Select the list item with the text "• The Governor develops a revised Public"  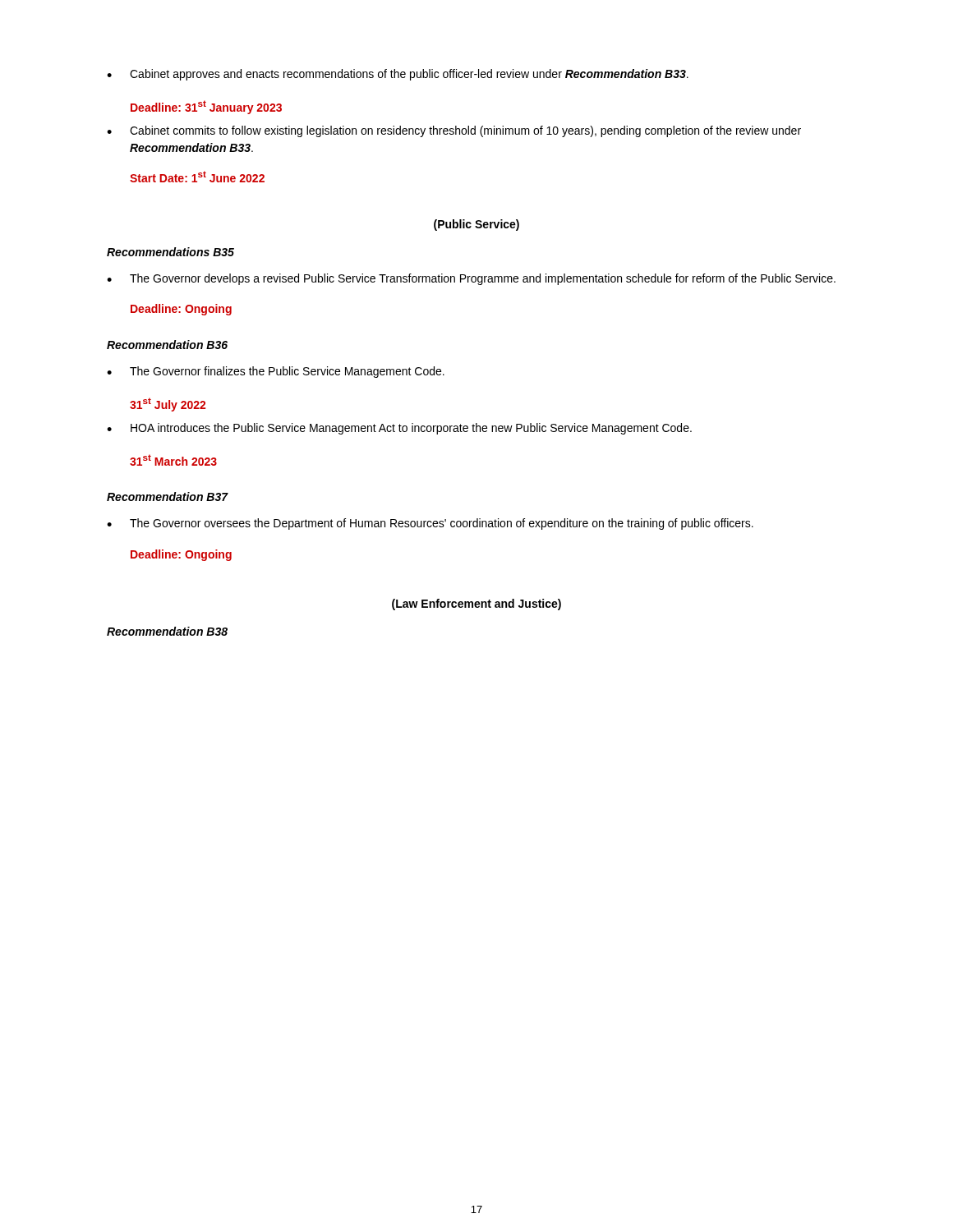pos(472,280)
